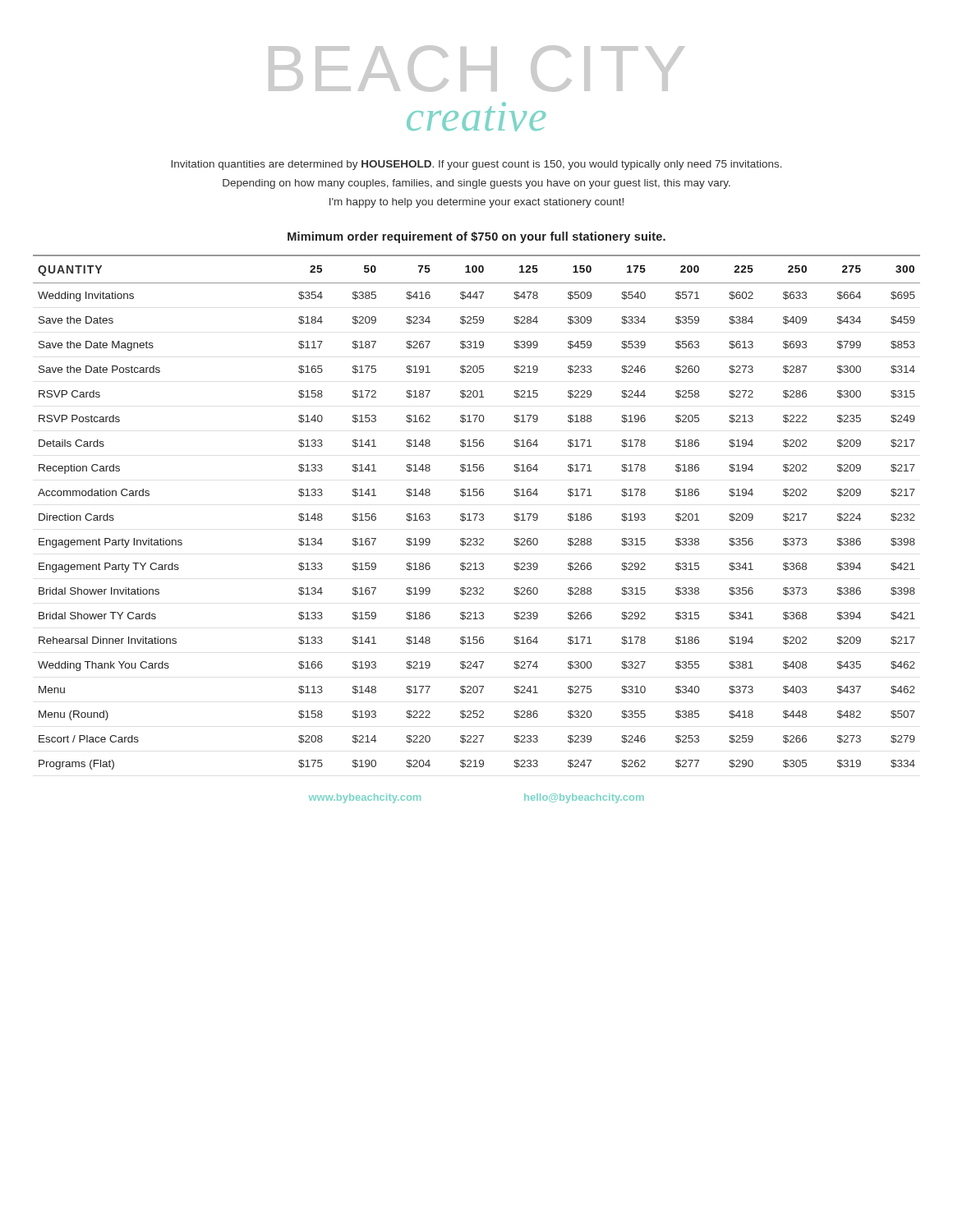This screenshot has width=953, height=1232.
Task: Locate the title that reads "BEACH CITY creative"
Action: [476, 86]
